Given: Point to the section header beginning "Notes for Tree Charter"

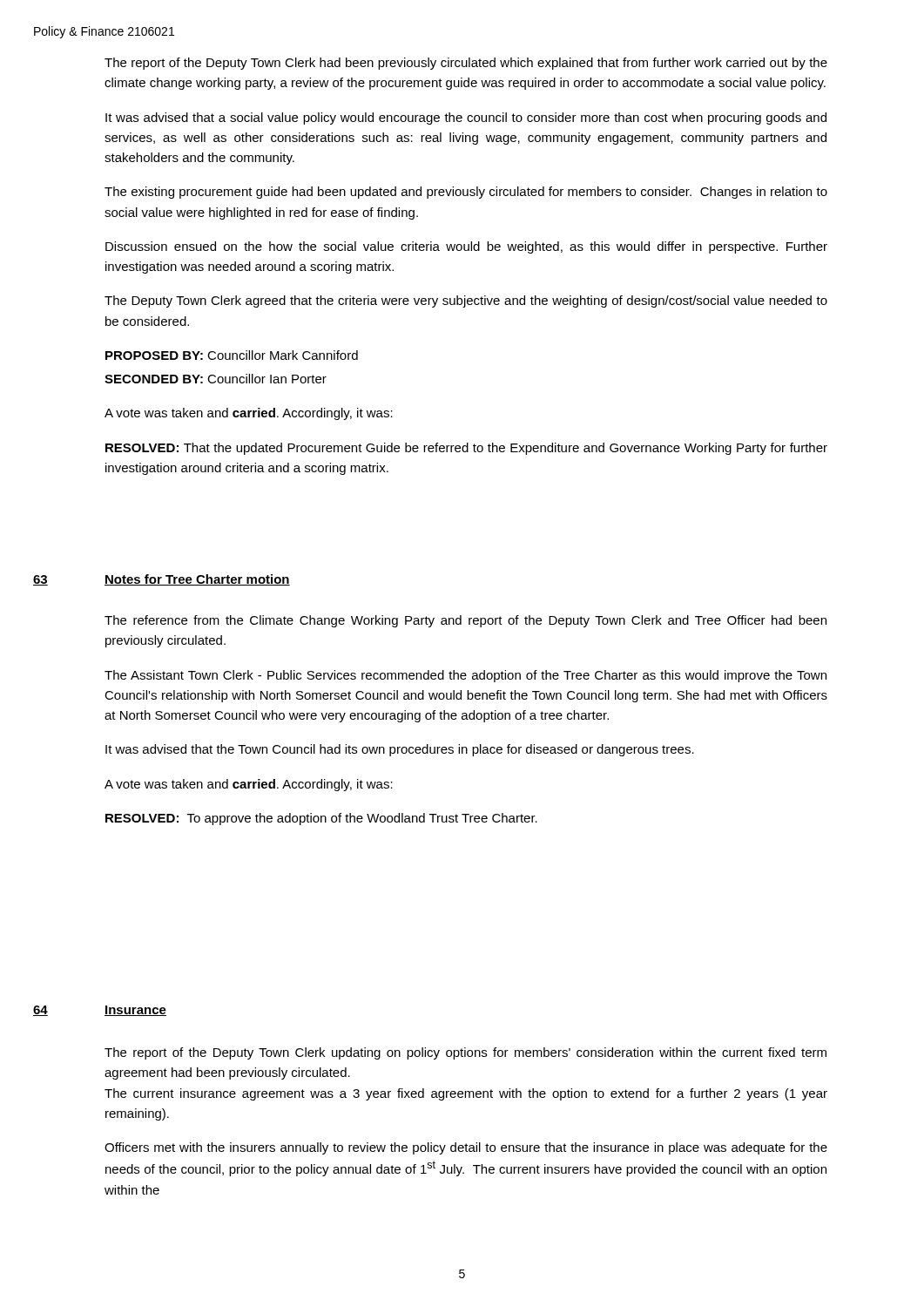Looking at the screenshot, I should (x=197, y=579).
